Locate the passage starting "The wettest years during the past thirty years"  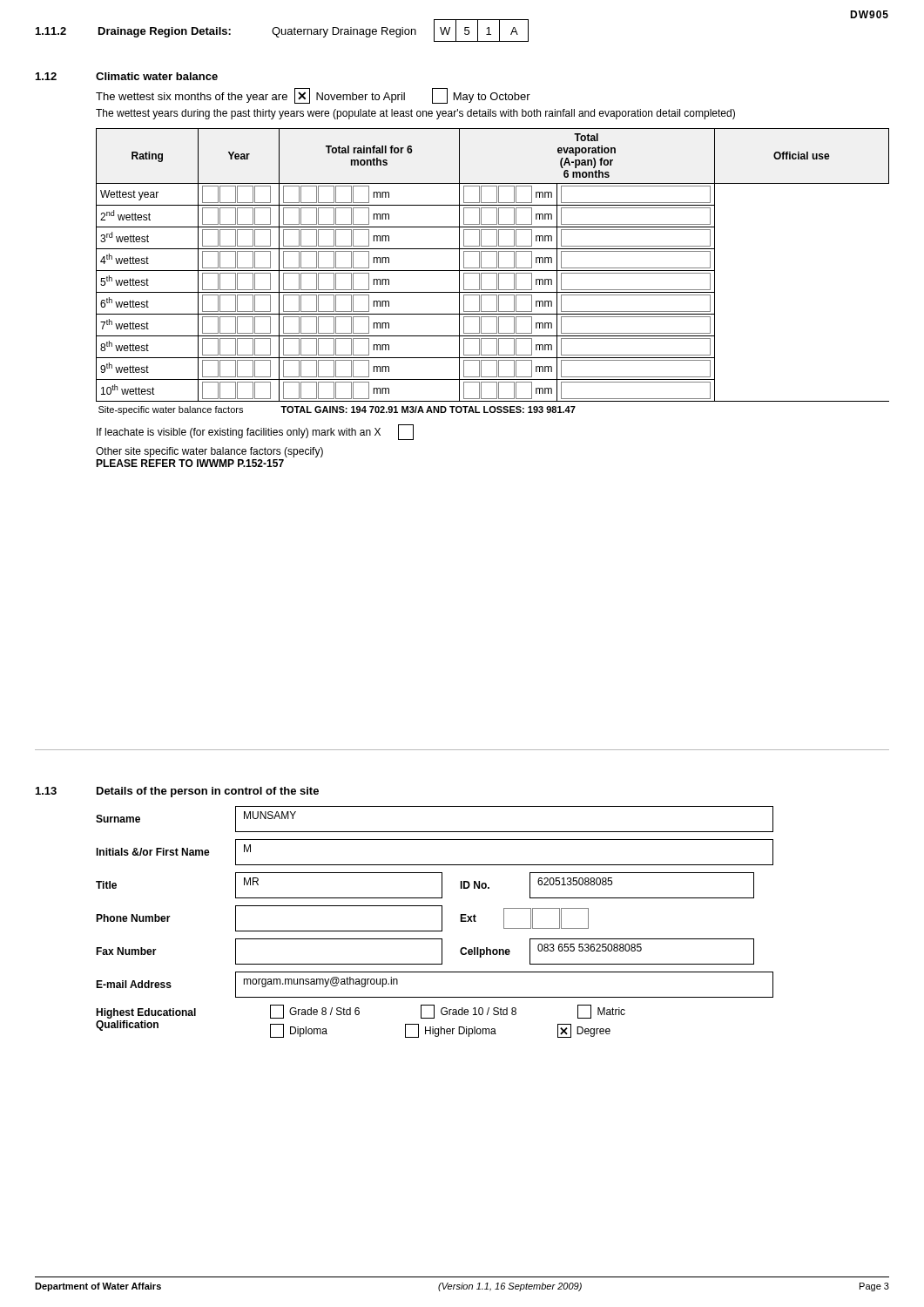(416, 113)
